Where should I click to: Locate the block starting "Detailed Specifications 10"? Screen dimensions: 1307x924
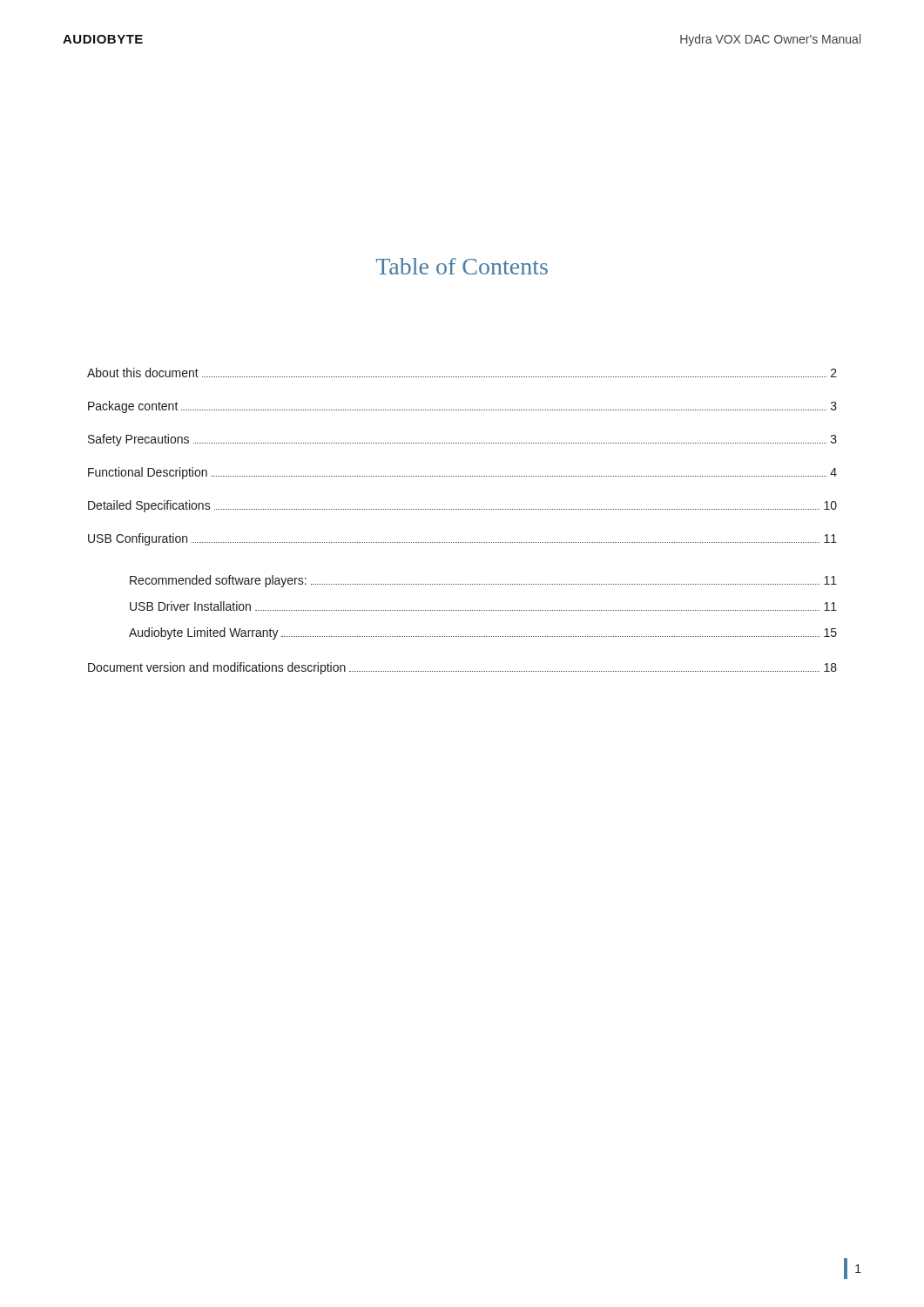click(x=462, y=505)
